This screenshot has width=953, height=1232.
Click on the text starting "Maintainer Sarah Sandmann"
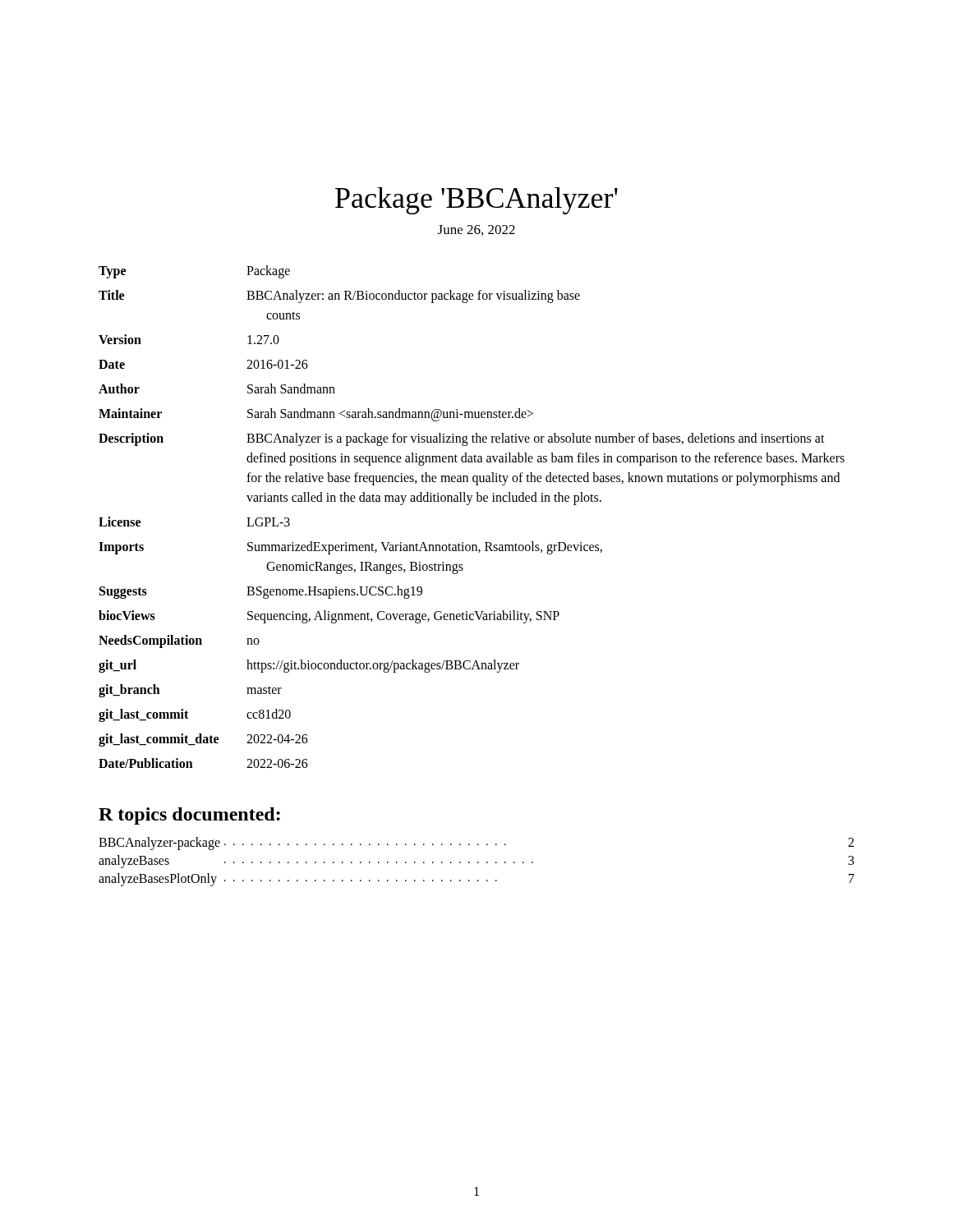tap(476, 414)
